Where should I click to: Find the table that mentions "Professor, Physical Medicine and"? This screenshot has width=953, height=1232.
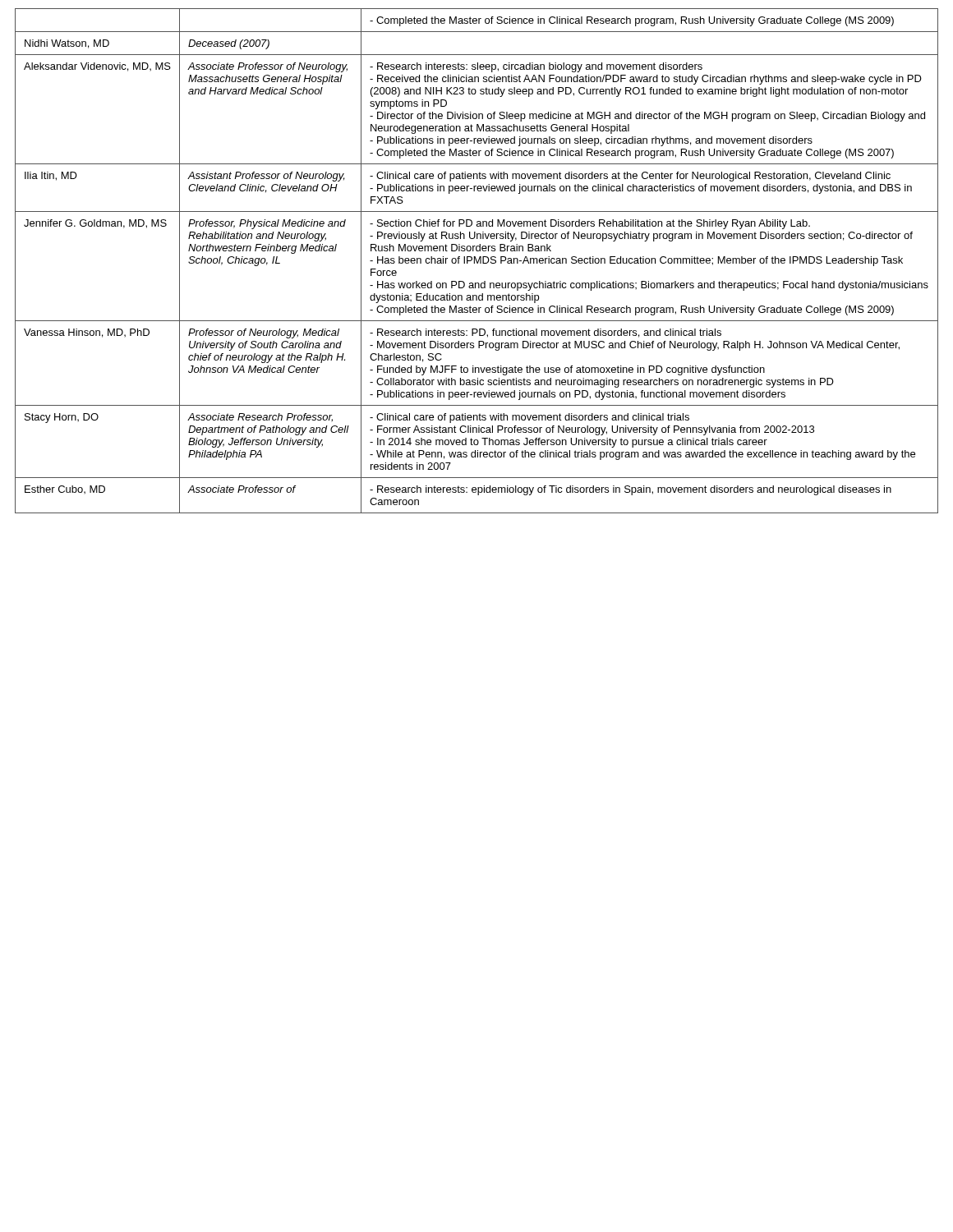pos(476,261)
